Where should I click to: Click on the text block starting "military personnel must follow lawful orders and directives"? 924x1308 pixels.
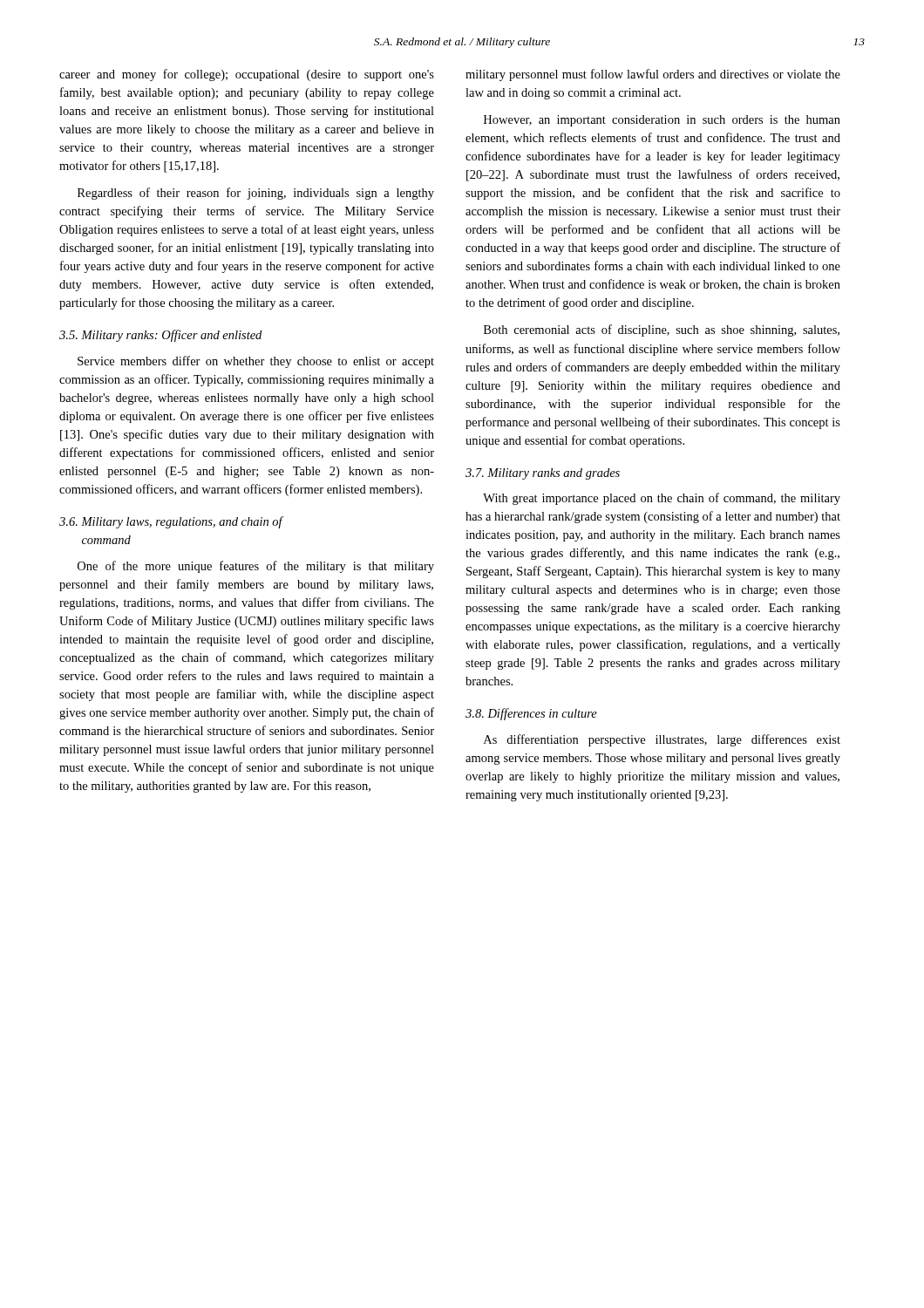coord(653,84)
